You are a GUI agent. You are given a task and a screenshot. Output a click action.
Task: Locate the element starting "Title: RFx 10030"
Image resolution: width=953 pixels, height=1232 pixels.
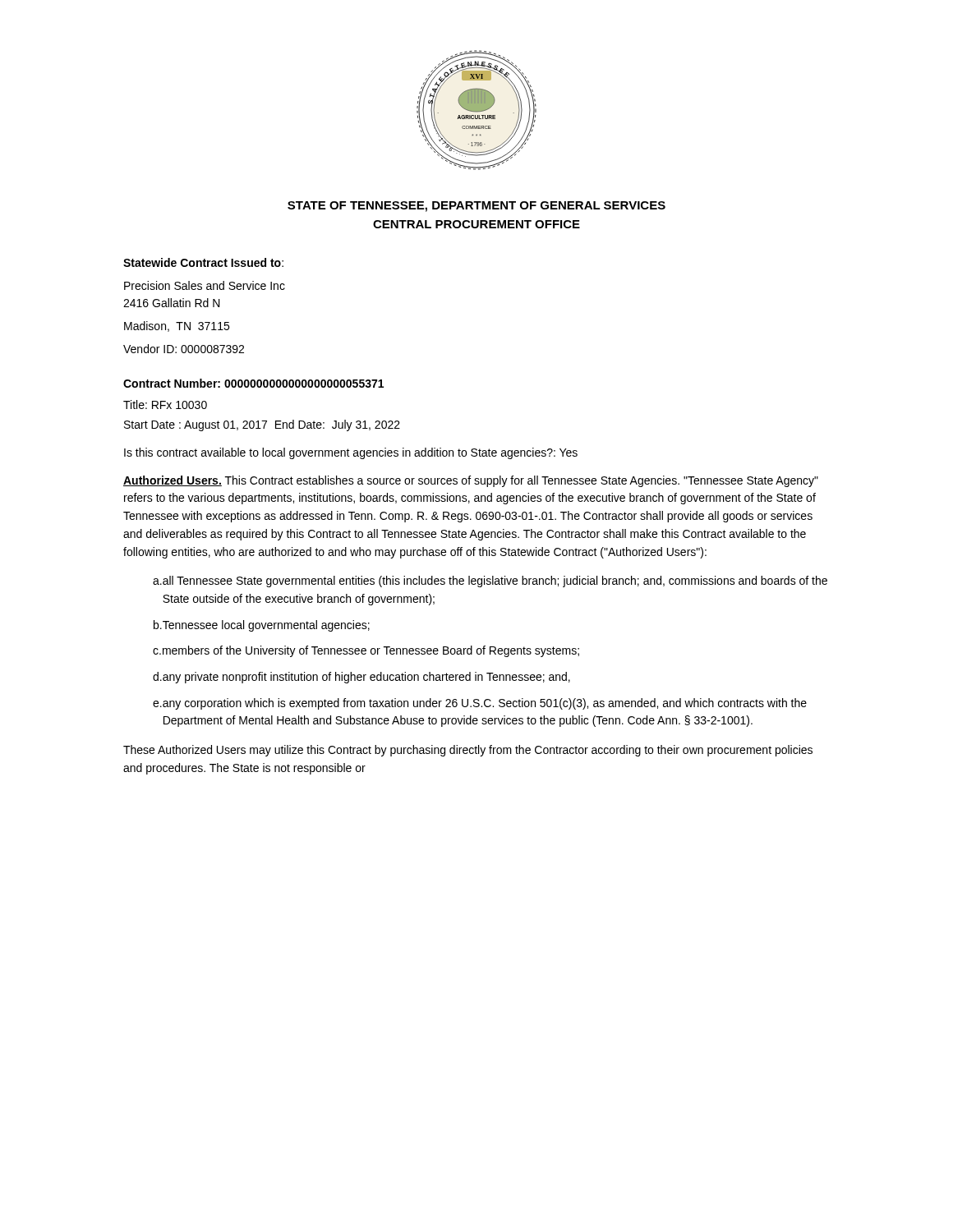coord(165,405)
